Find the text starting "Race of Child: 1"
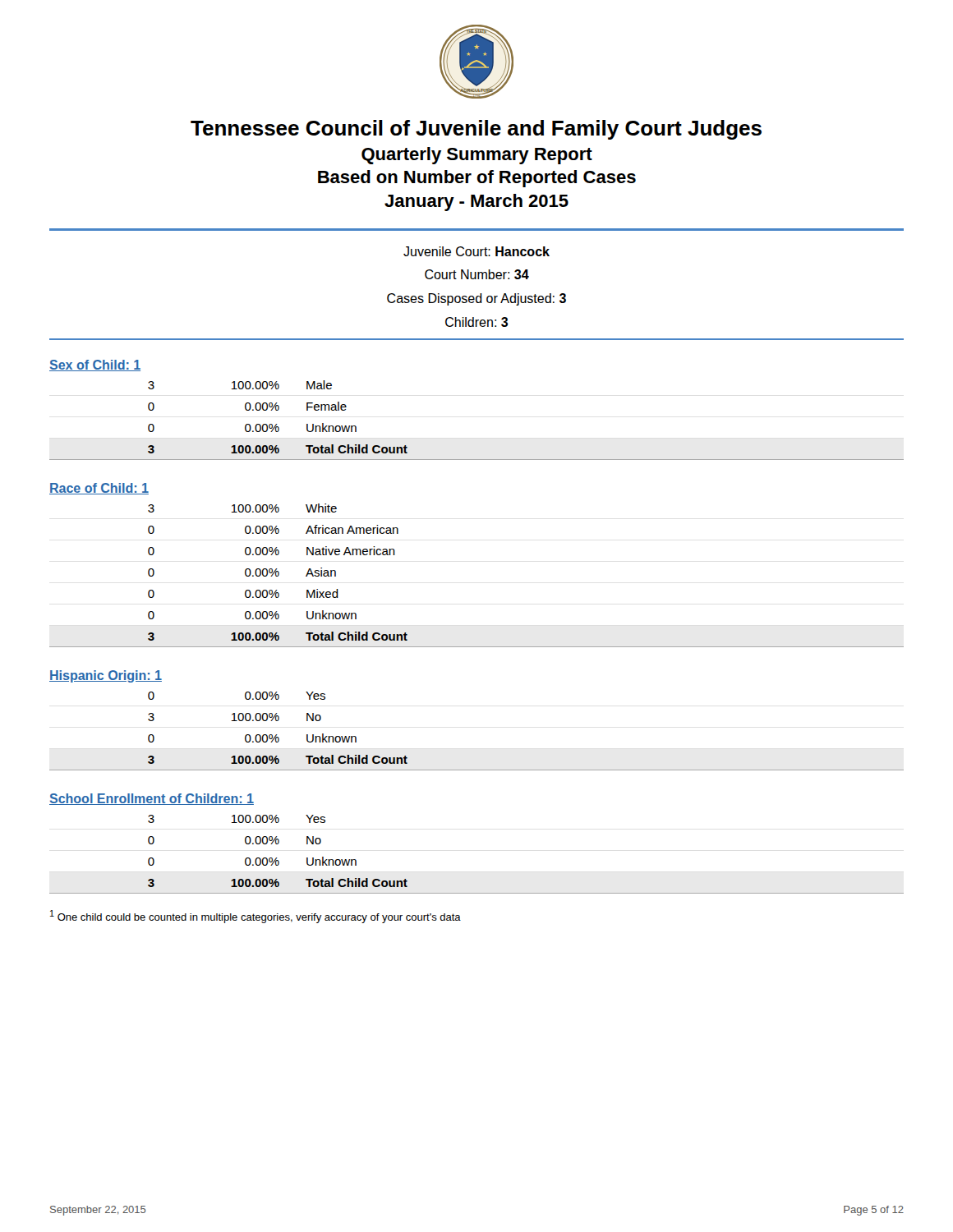Screen dimensions: 1232x953 (99, 488)
